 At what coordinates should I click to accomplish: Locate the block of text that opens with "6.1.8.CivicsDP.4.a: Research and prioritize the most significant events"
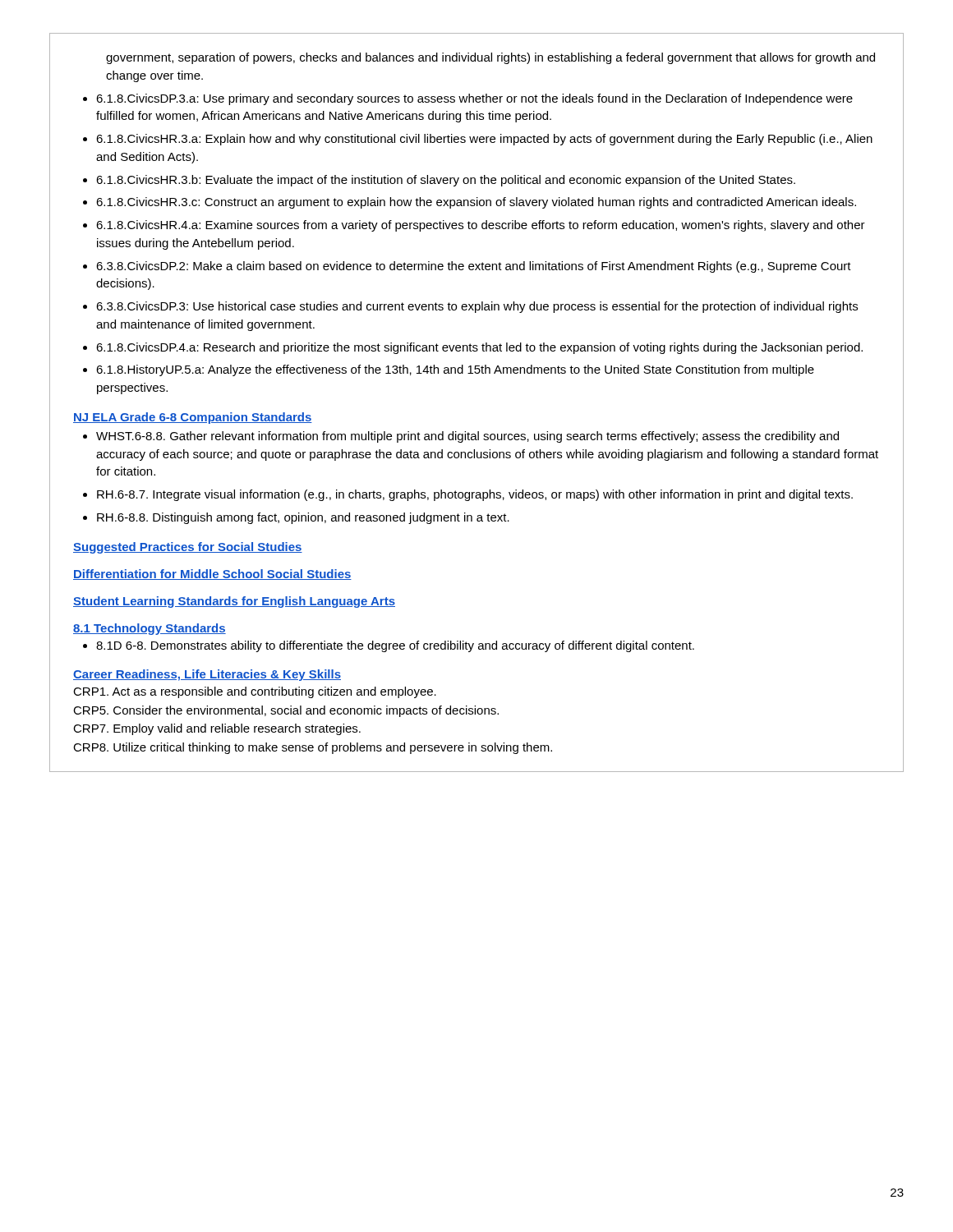480,347
